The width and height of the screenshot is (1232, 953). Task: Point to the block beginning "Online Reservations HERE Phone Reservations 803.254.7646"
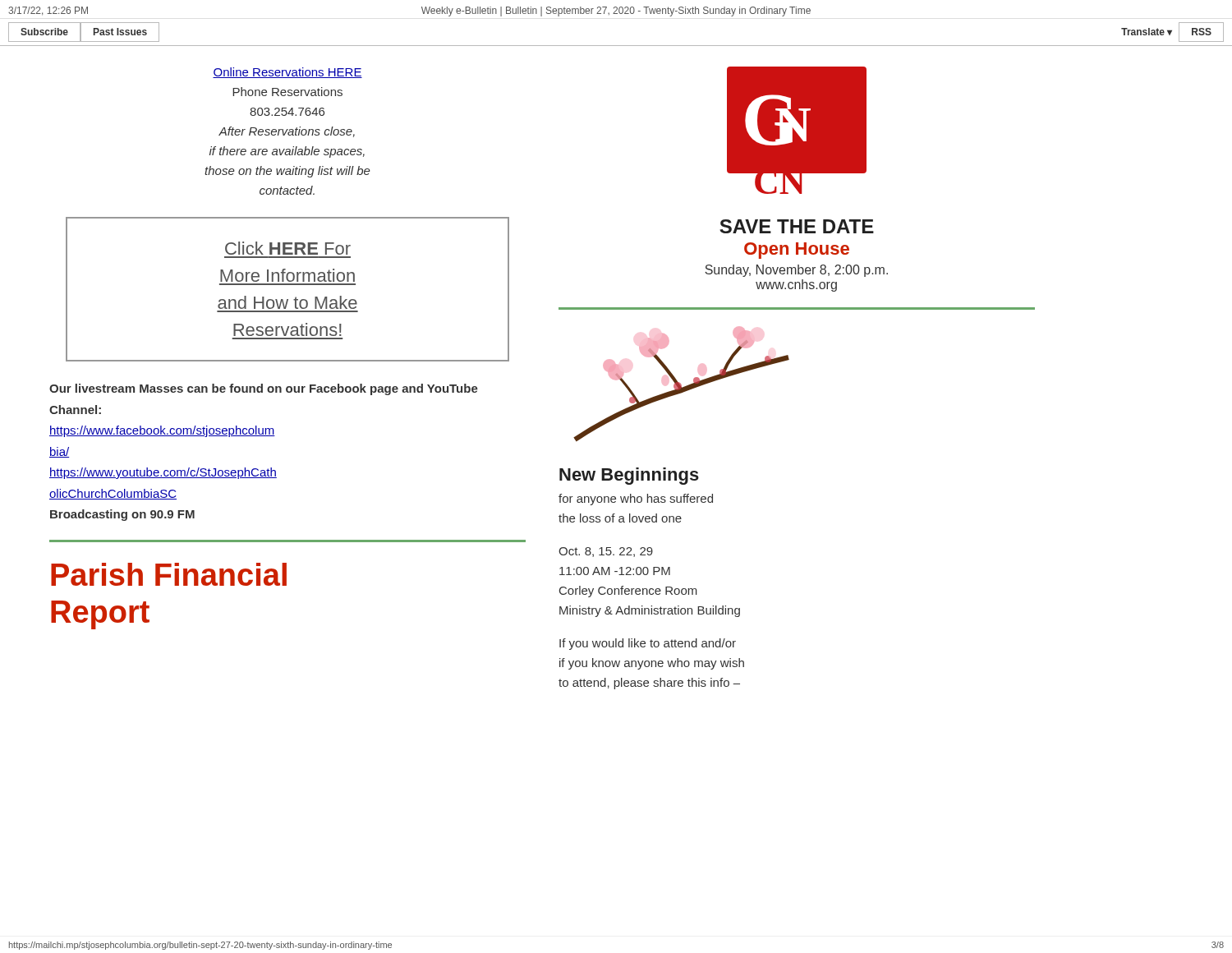pos(287,131)
